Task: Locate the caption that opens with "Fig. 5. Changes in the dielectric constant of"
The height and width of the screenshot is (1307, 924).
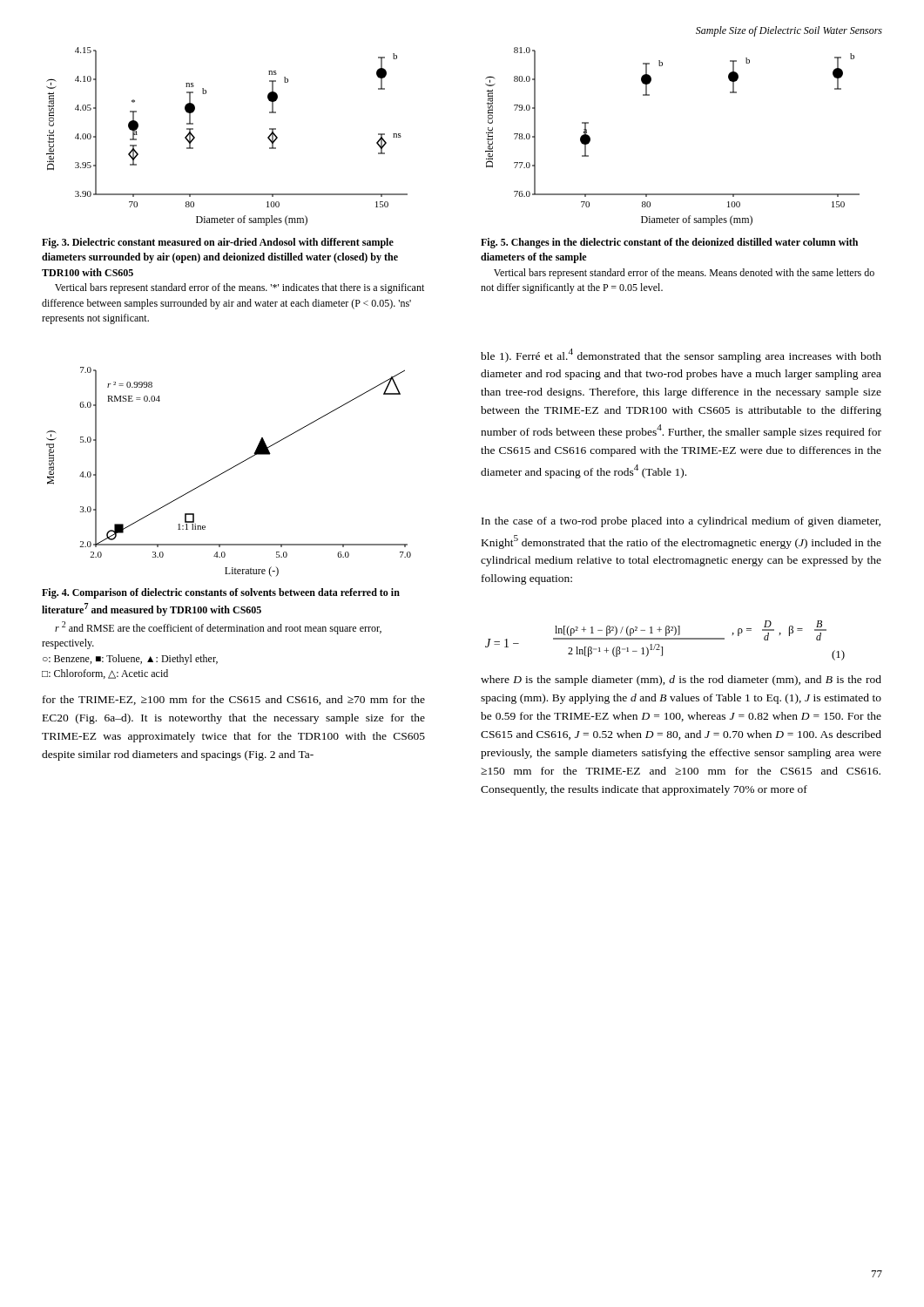Action: point(678,265)
